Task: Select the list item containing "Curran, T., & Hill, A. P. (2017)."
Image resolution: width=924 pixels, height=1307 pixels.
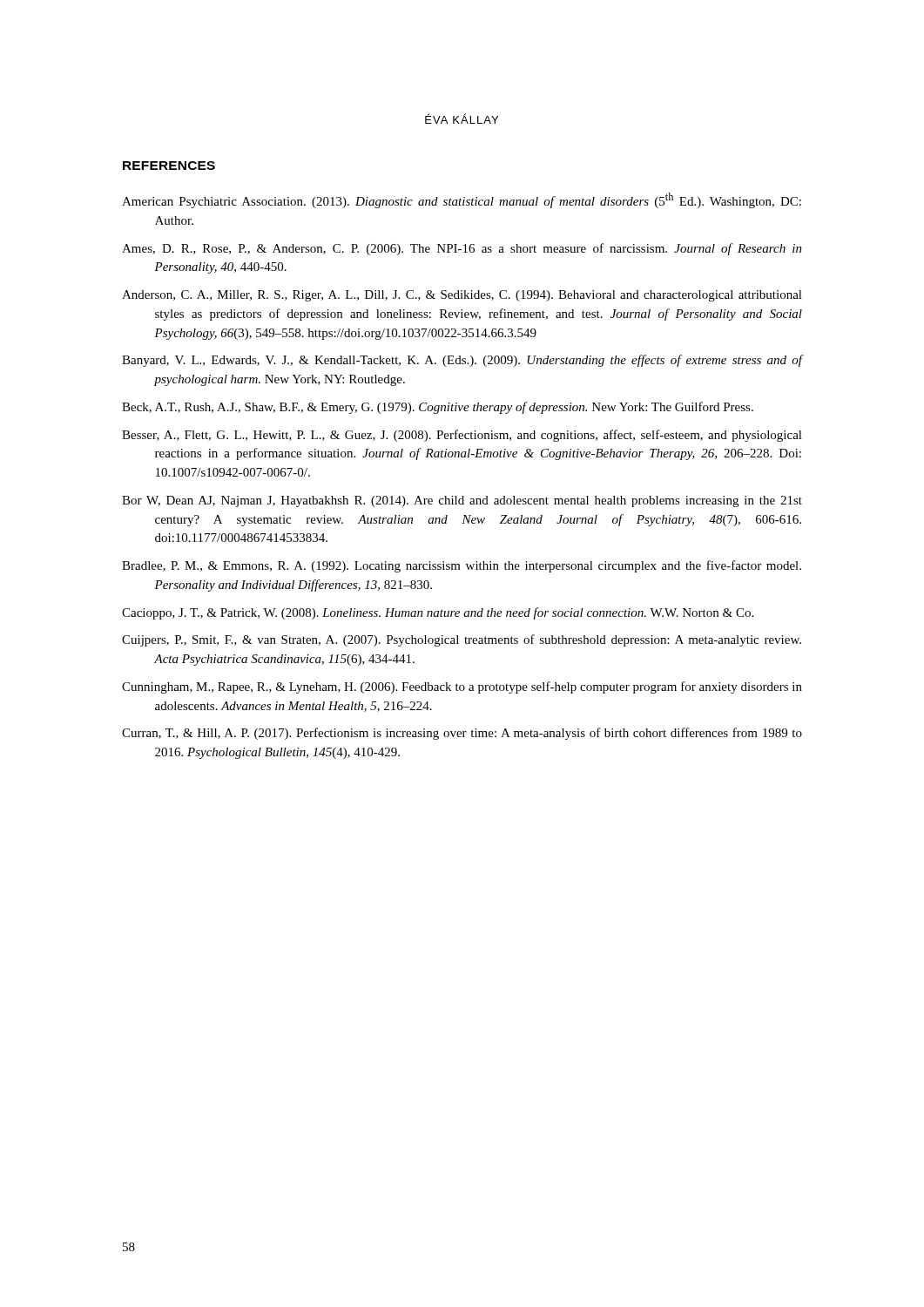Action: tap(462, 743)
